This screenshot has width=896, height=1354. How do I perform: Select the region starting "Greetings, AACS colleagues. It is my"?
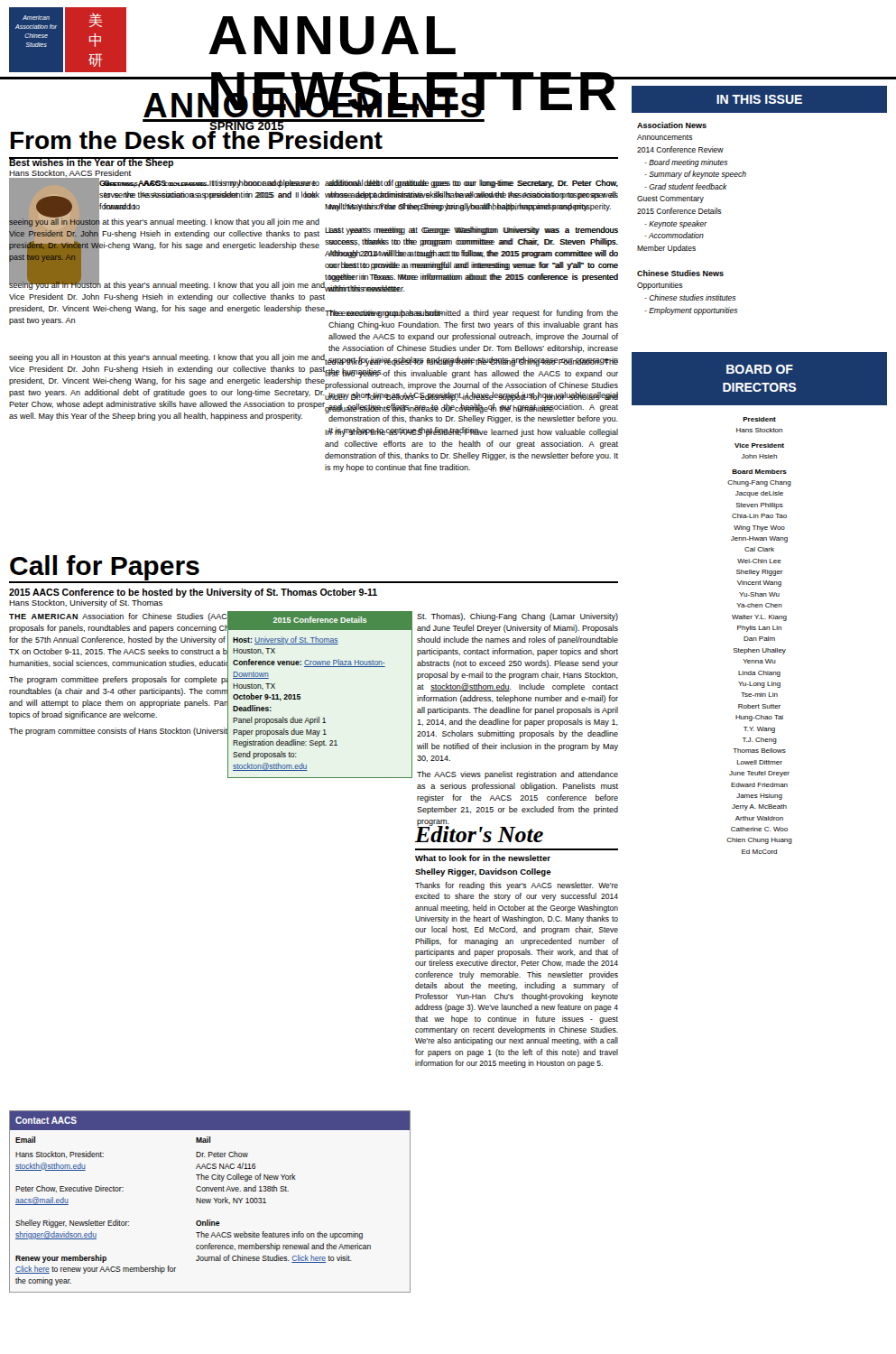210,195
